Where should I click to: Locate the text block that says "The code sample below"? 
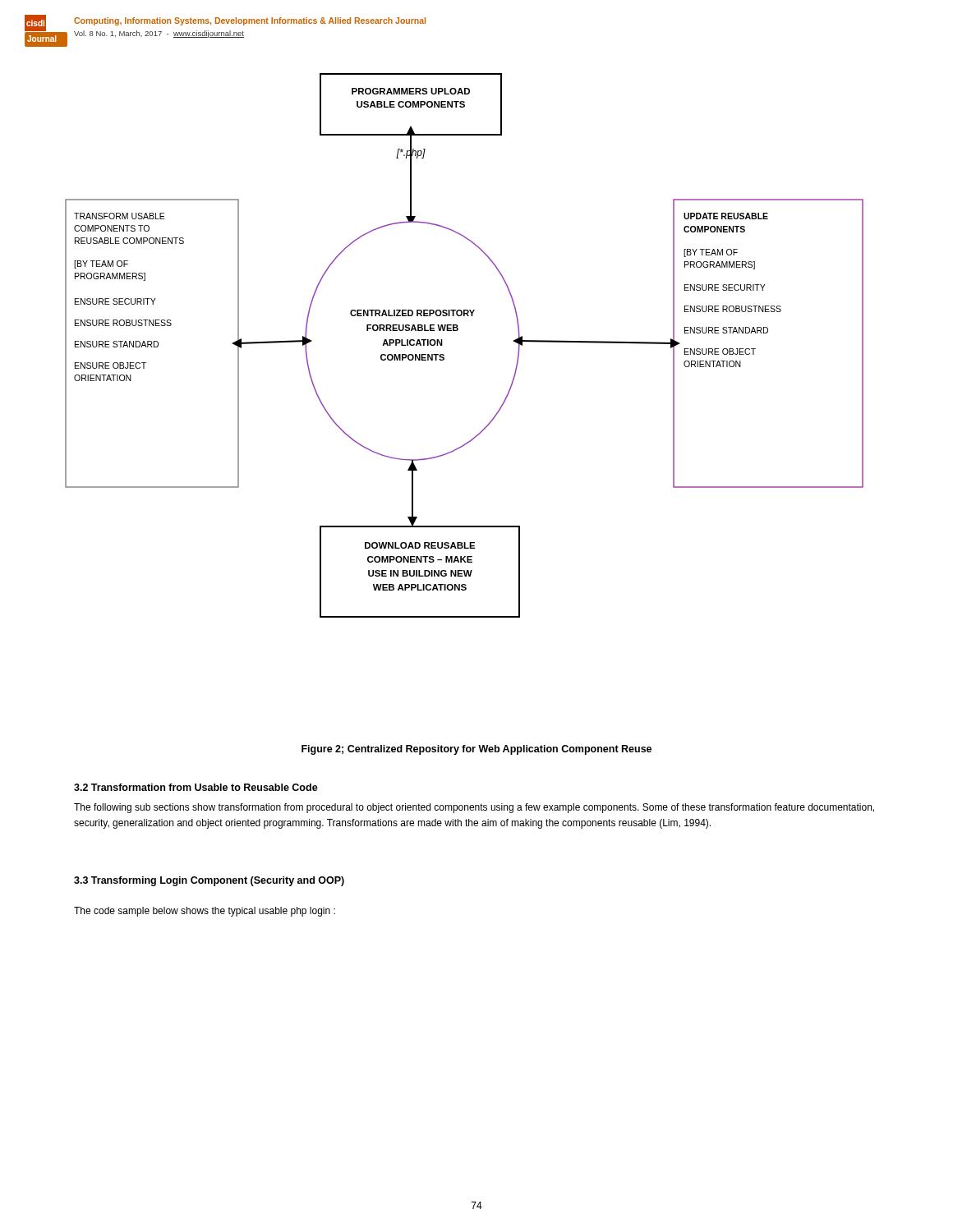pyautogui.click(x=205, y=911)
